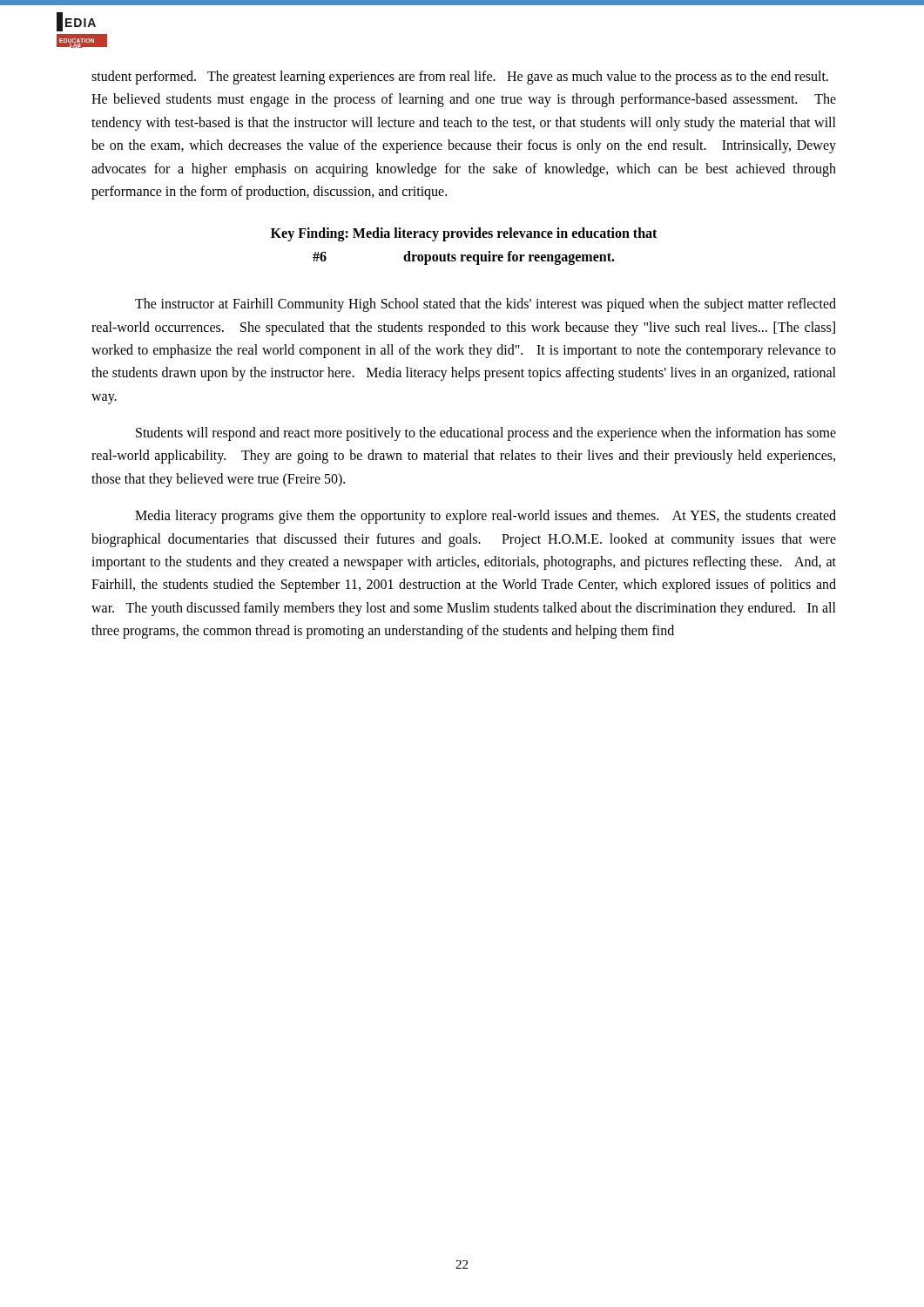The height and width of the screenshot is (1307, 924).
Task: Locate the text block that reads "Students will respond and"
Action: [464, 456]
